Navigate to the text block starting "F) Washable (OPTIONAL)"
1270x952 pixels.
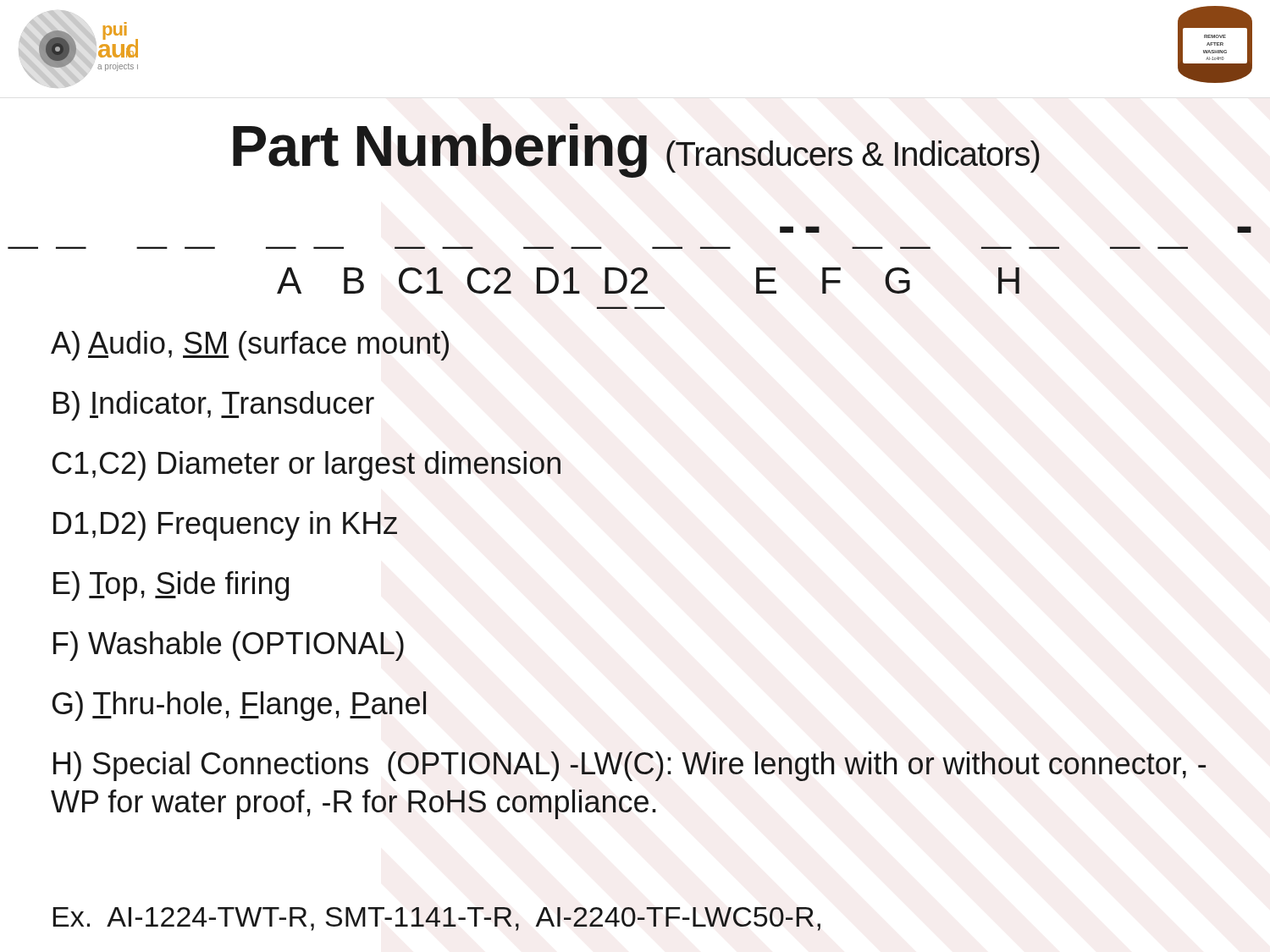228,644
